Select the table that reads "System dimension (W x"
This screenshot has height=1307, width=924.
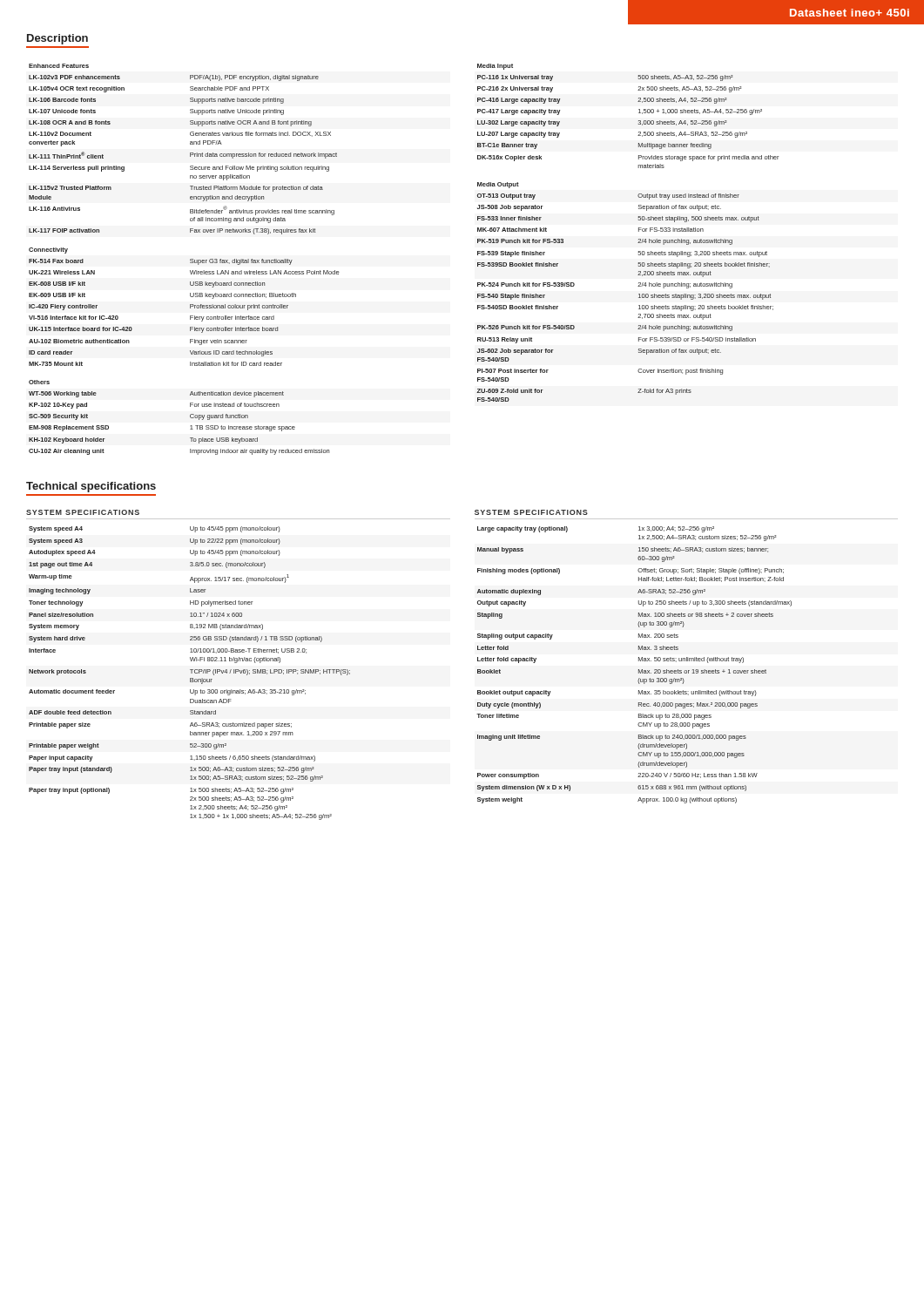click(x=686, y=657)
